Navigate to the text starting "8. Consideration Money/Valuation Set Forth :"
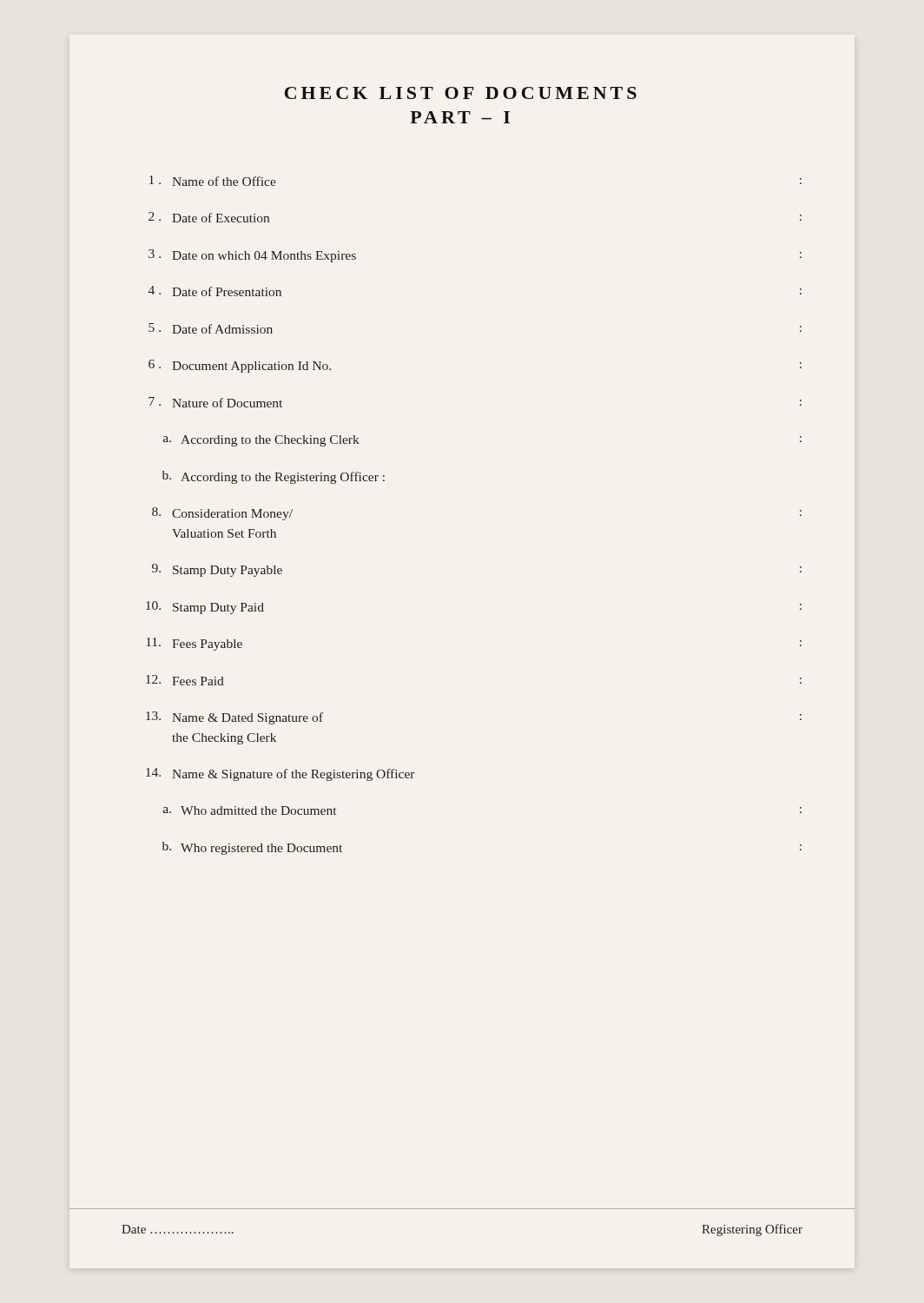 click(218, 514)
